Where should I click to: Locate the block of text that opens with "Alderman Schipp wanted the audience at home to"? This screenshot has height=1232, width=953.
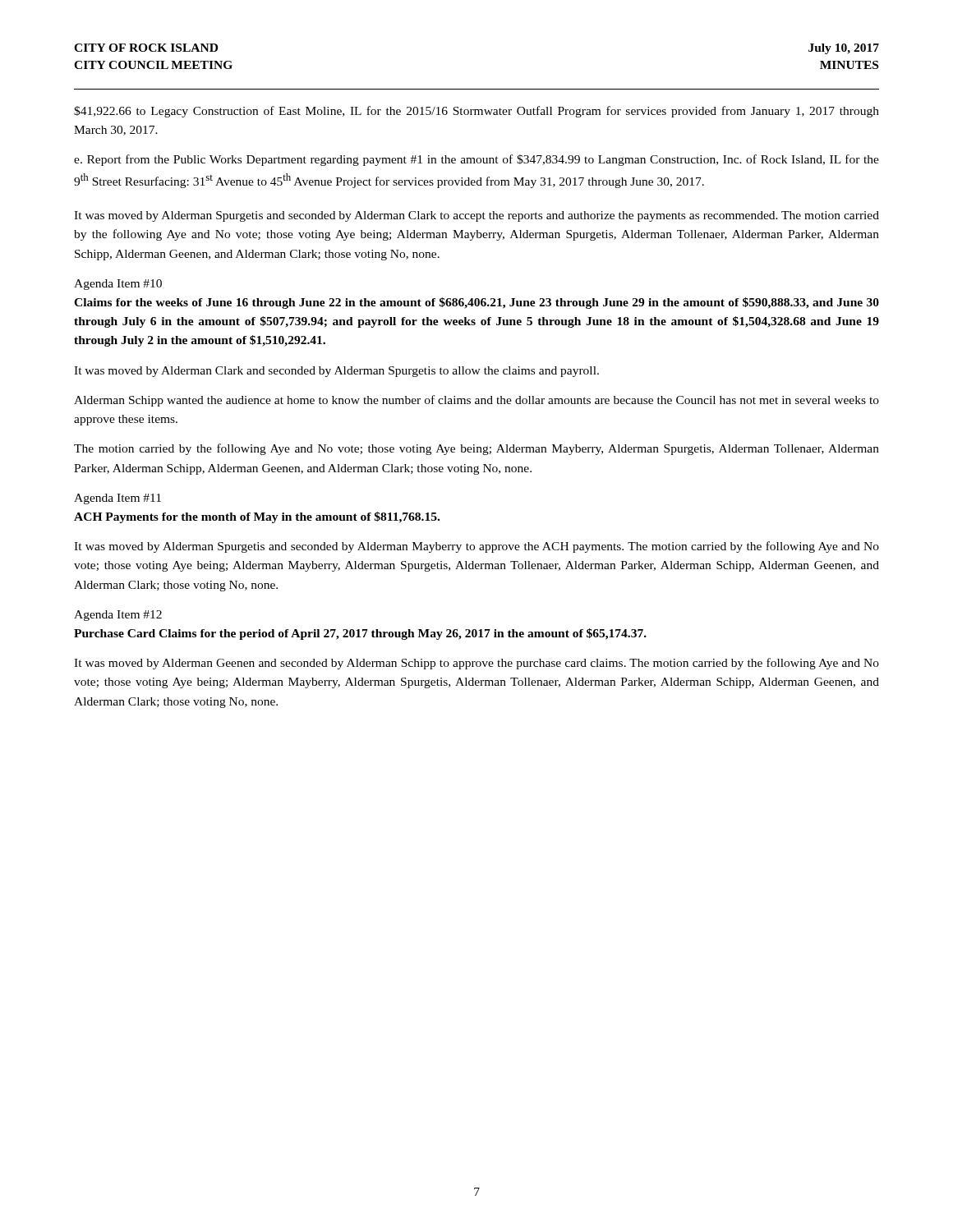coord(476,409)
